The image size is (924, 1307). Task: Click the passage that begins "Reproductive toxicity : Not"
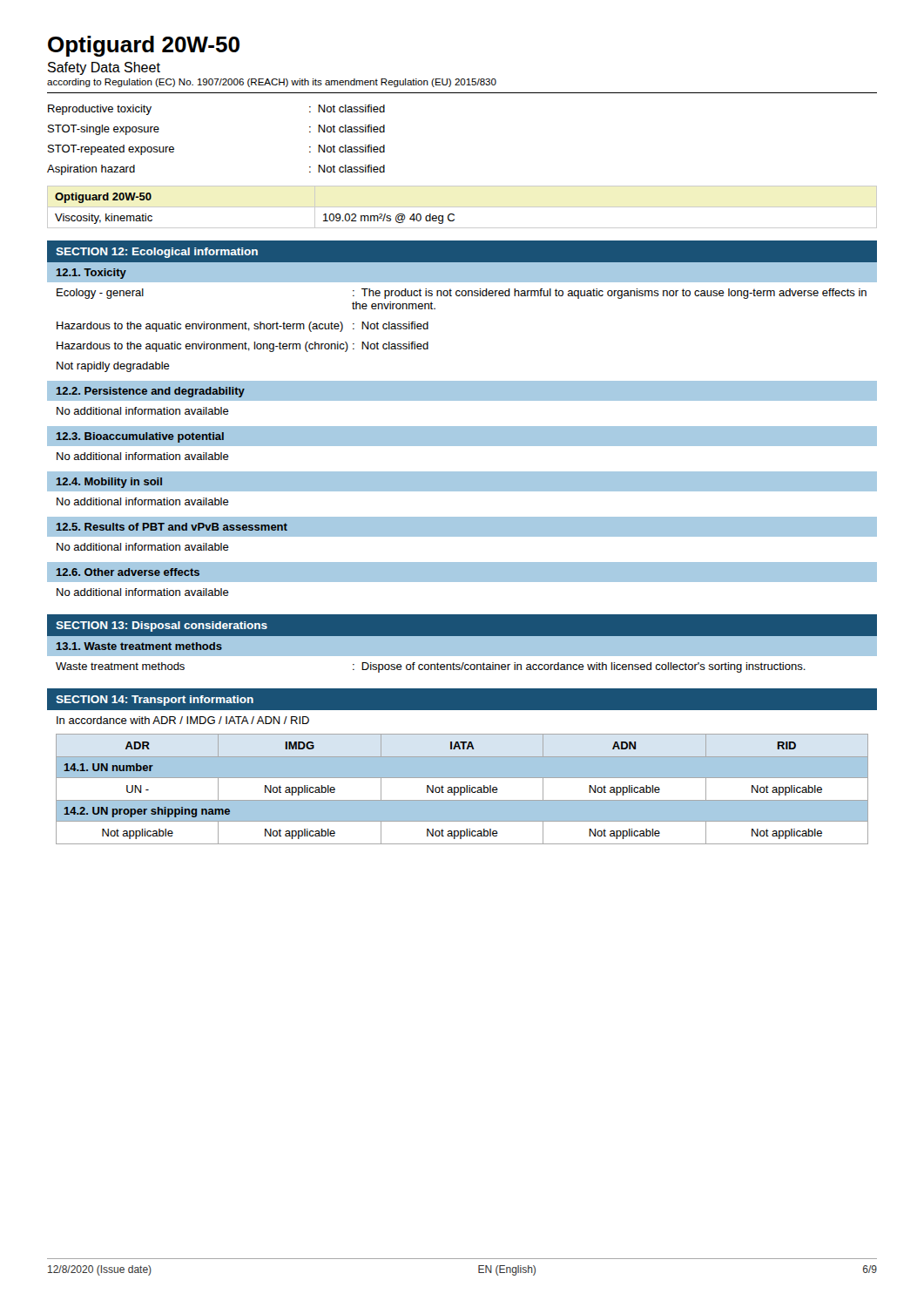tap(98, 109)
